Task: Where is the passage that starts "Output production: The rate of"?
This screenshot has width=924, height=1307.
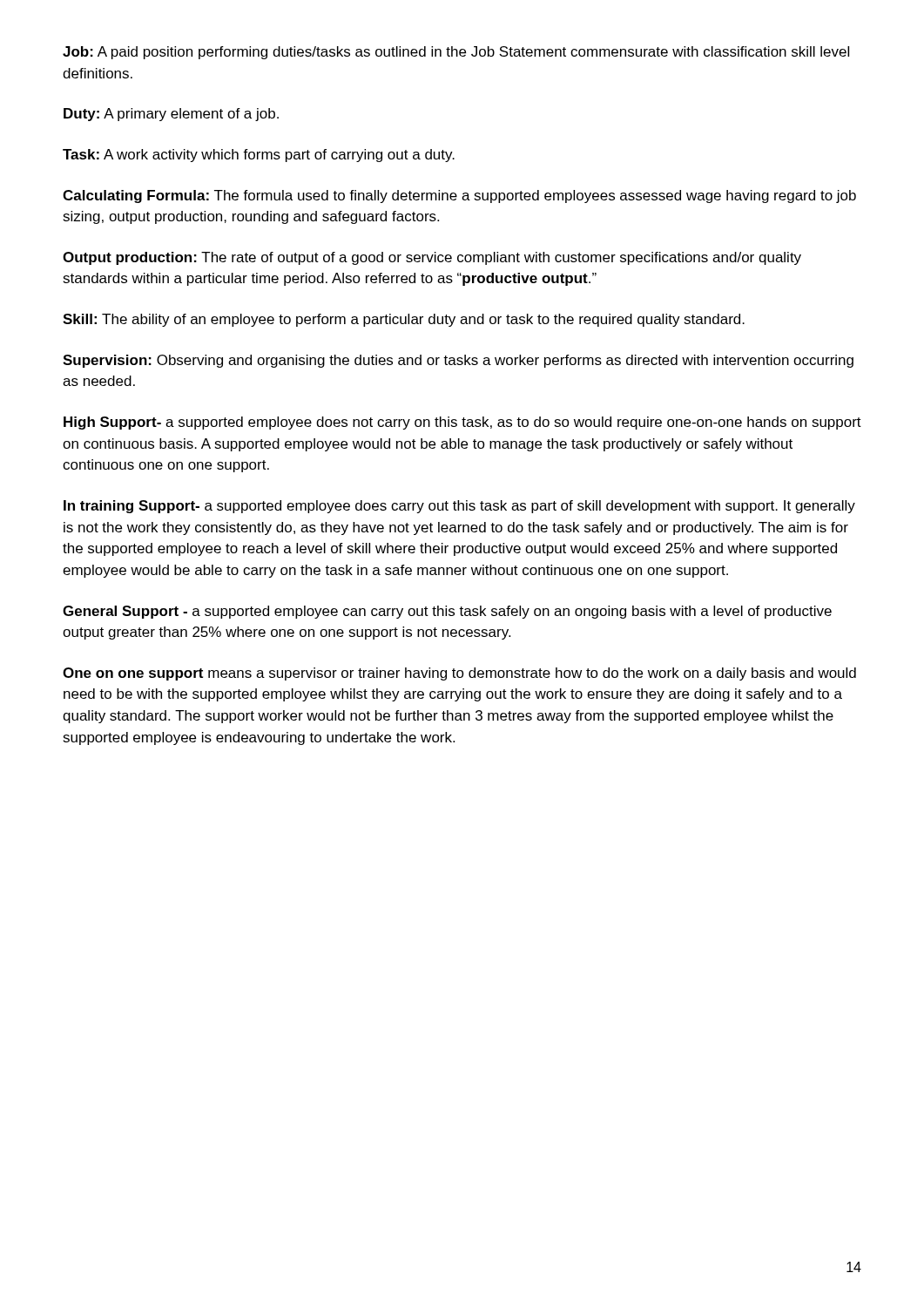Action: 432,268
